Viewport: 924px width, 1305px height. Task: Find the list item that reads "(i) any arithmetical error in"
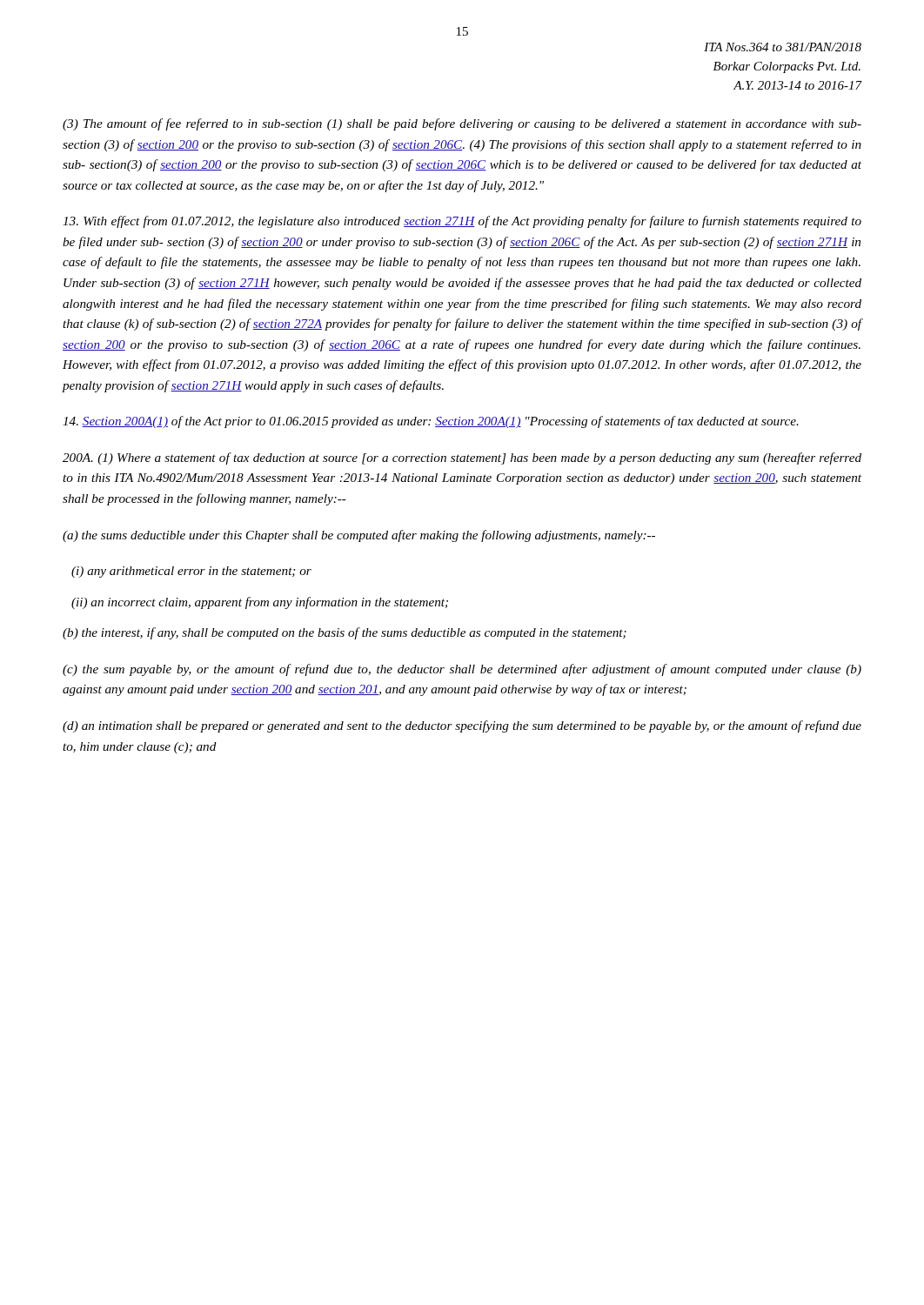tap(191, 570)
